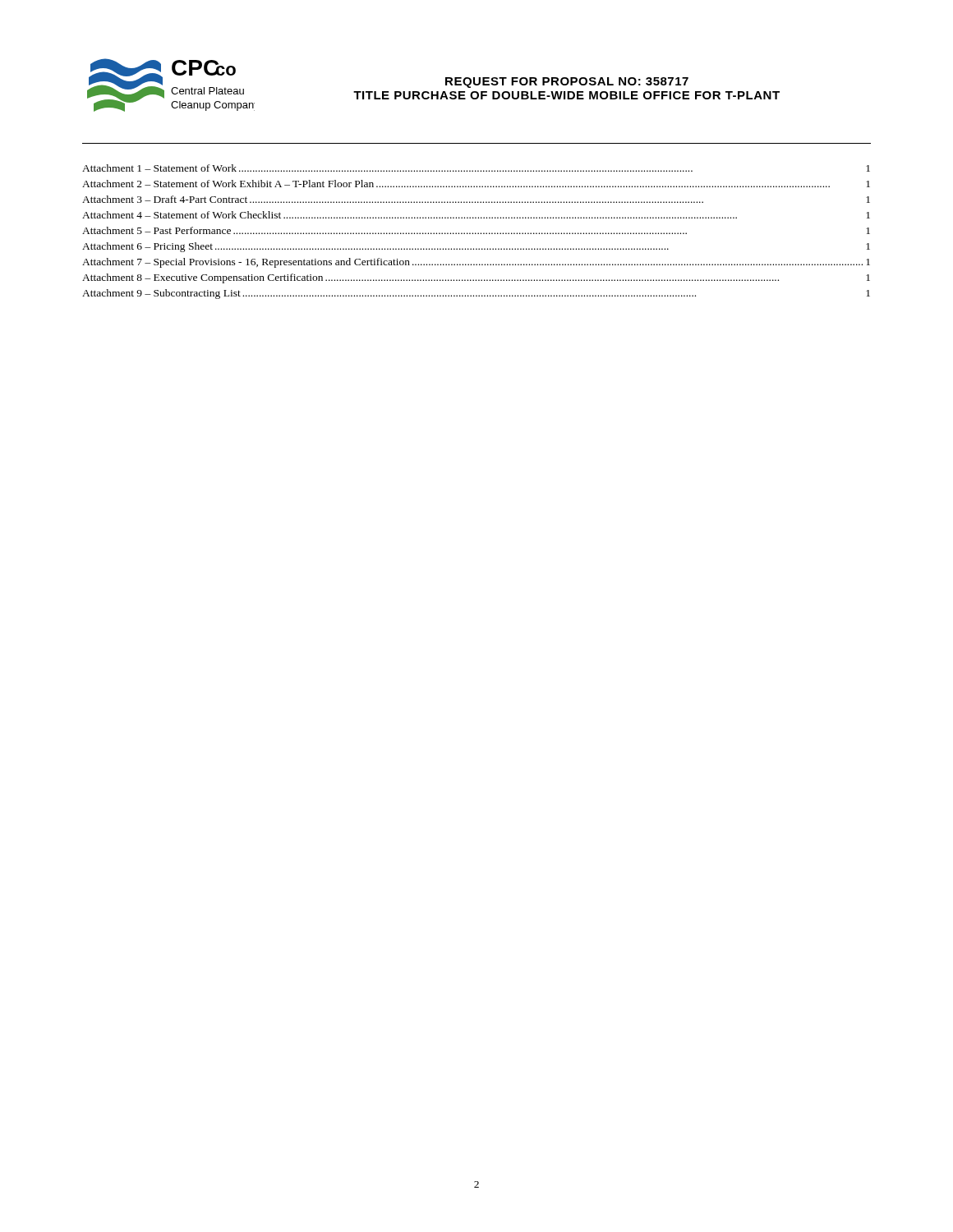Locate the block of text that opens with "Attachment 6 – Pricing Sheet"

point(476,246)
